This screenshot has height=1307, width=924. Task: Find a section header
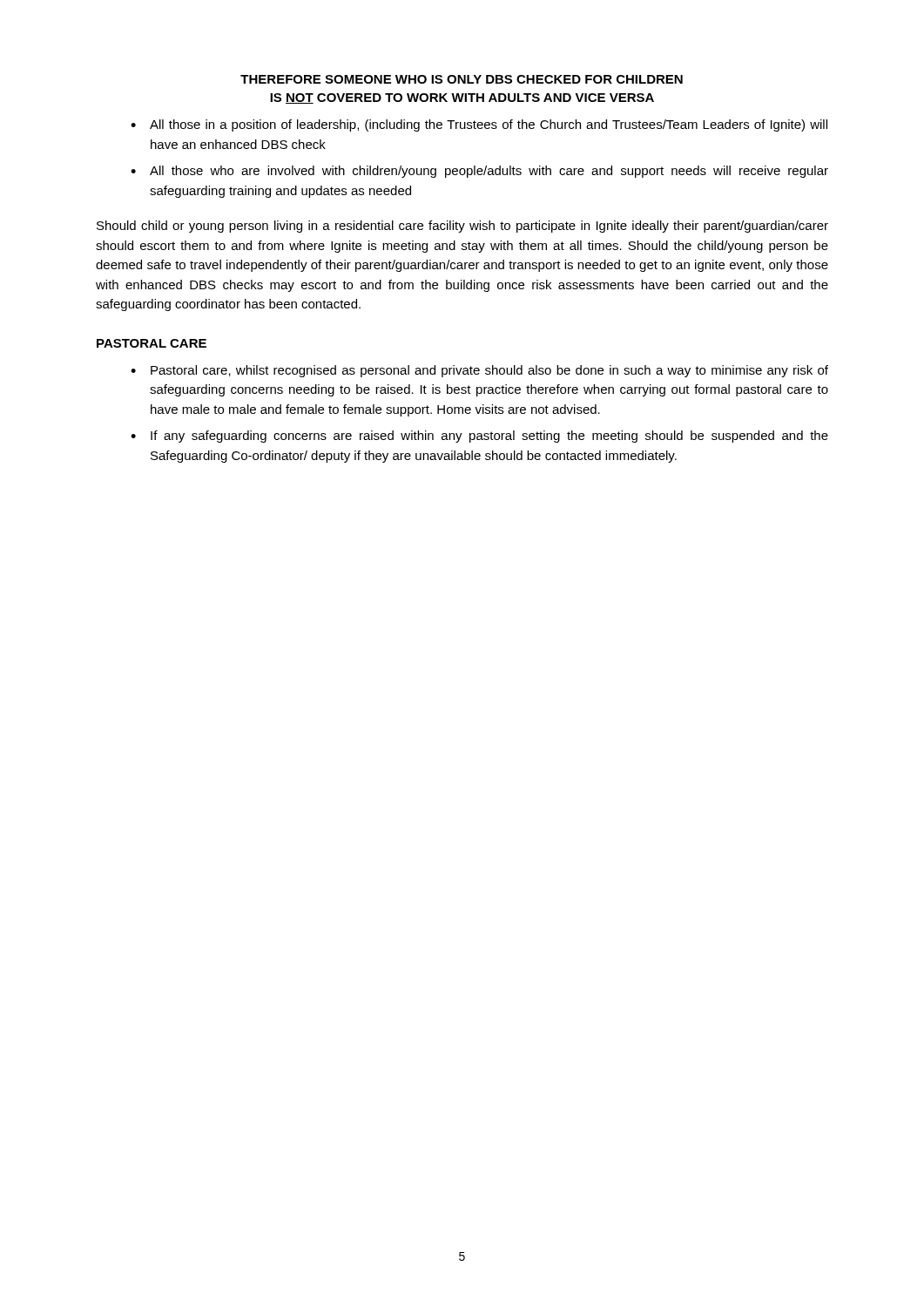(x=151, y=342)
